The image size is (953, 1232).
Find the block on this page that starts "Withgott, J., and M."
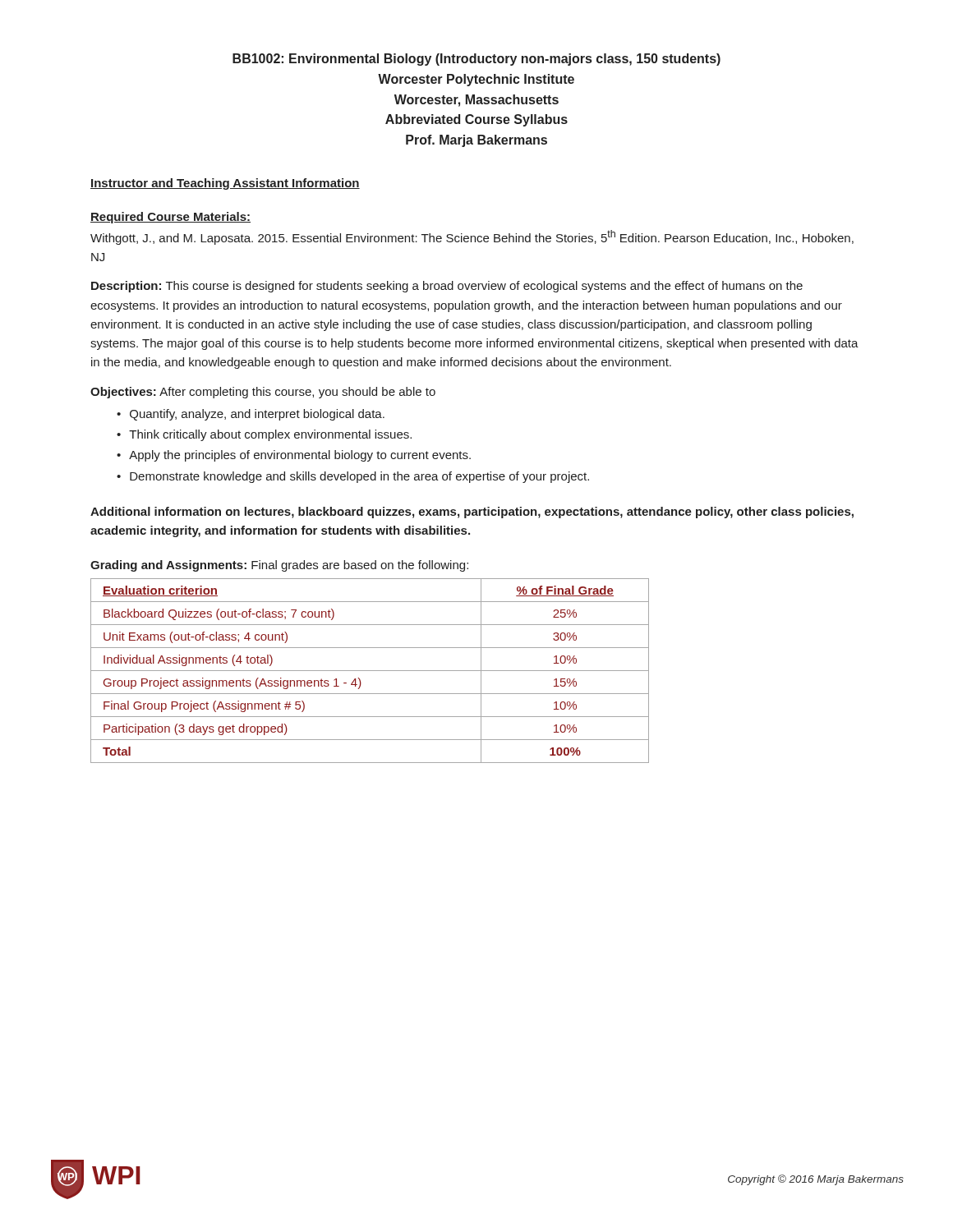tap(472, 246)
